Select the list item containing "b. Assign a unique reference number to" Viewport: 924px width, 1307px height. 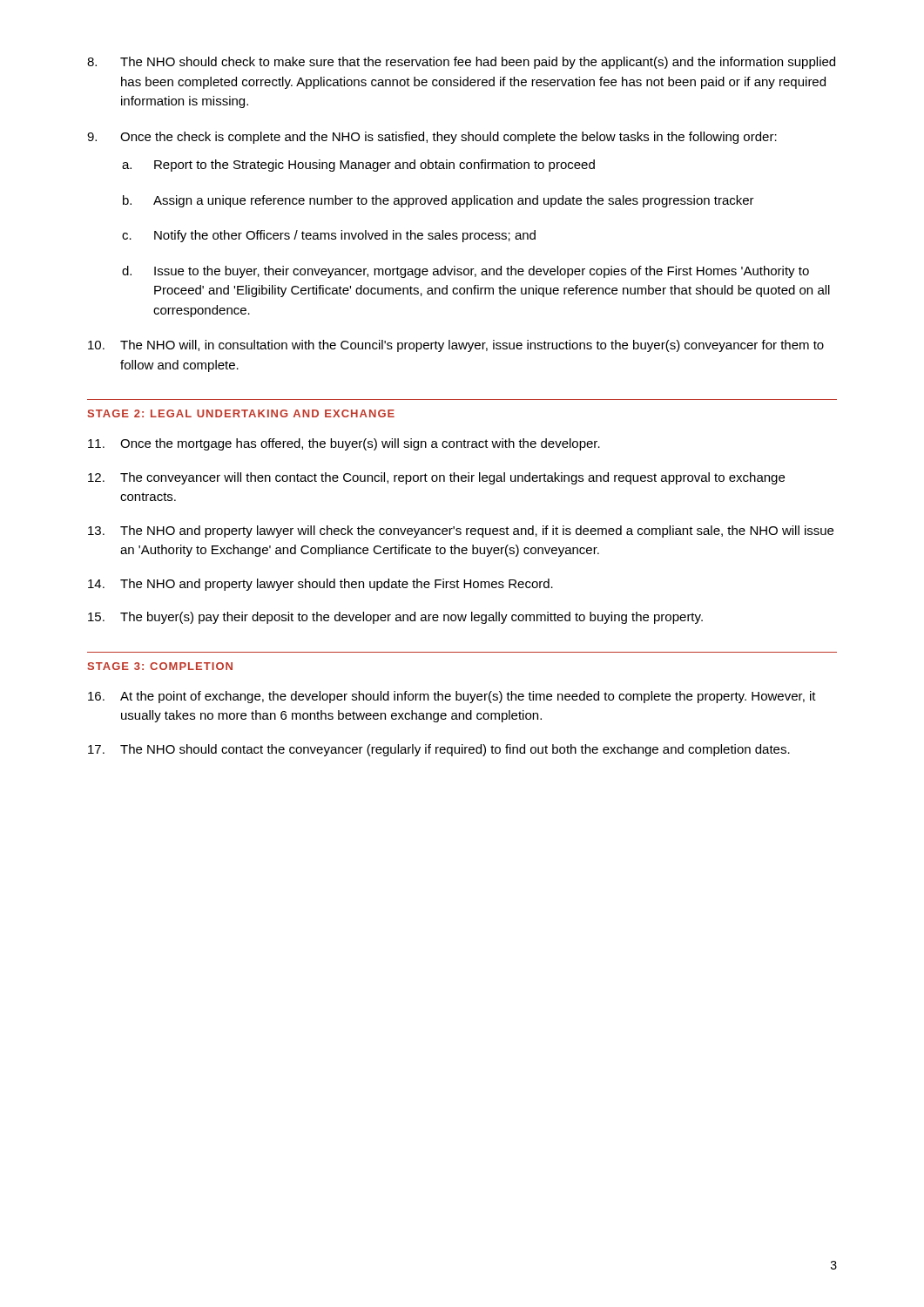[x=479, y=200]
